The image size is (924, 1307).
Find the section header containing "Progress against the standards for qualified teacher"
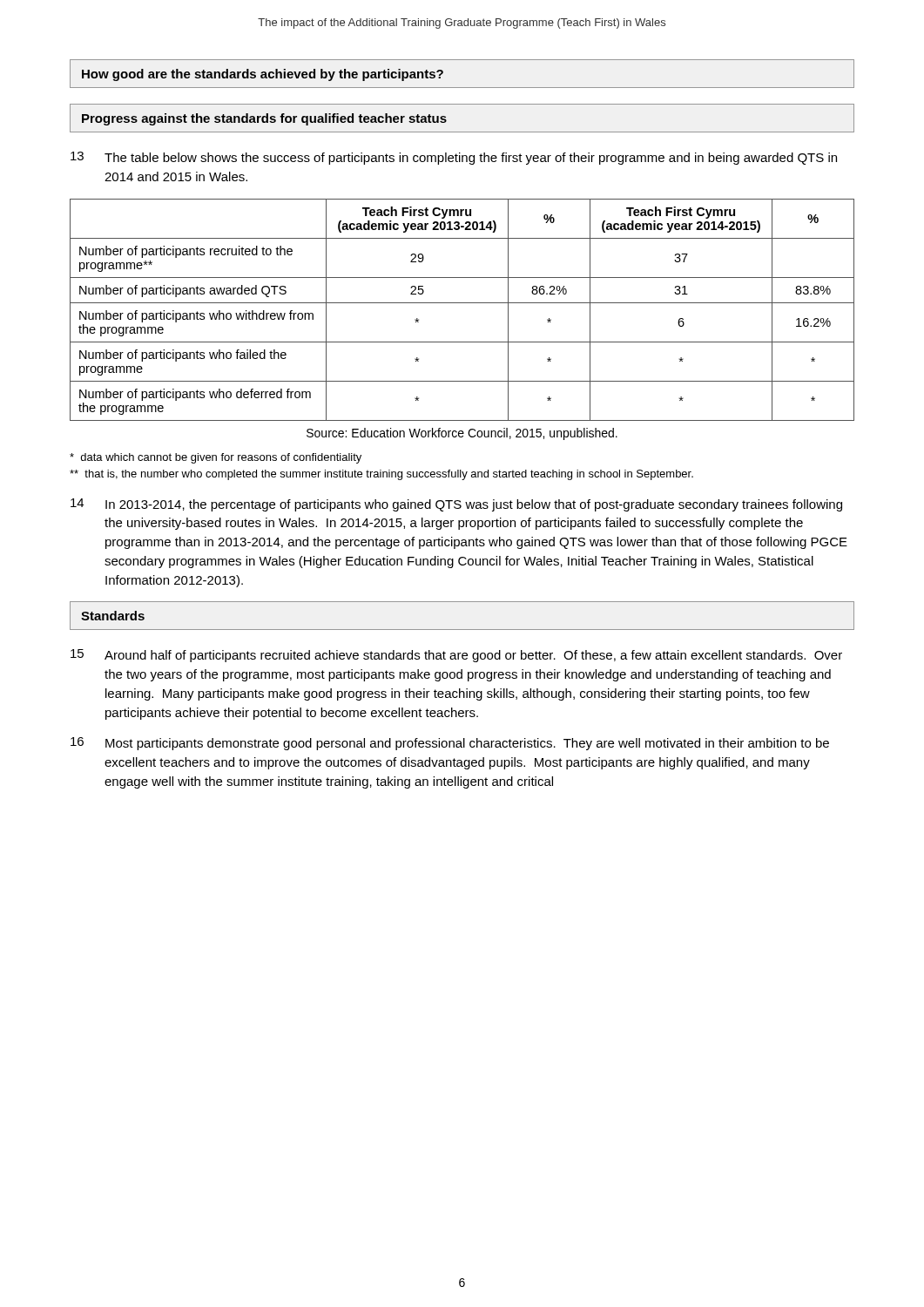pyautogui.click(x=264, y=118)
